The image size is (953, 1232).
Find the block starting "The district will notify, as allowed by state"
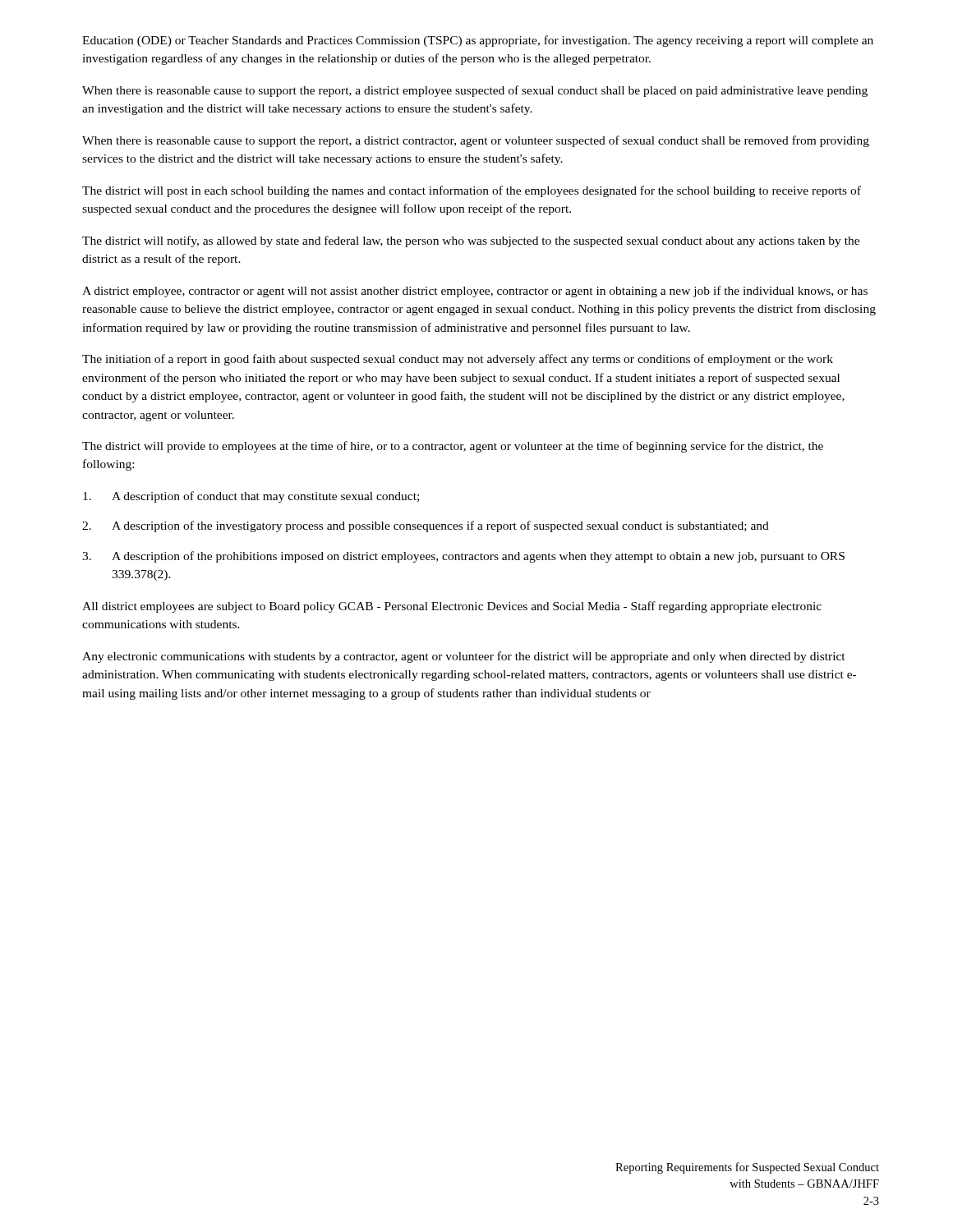pos(471,249)
